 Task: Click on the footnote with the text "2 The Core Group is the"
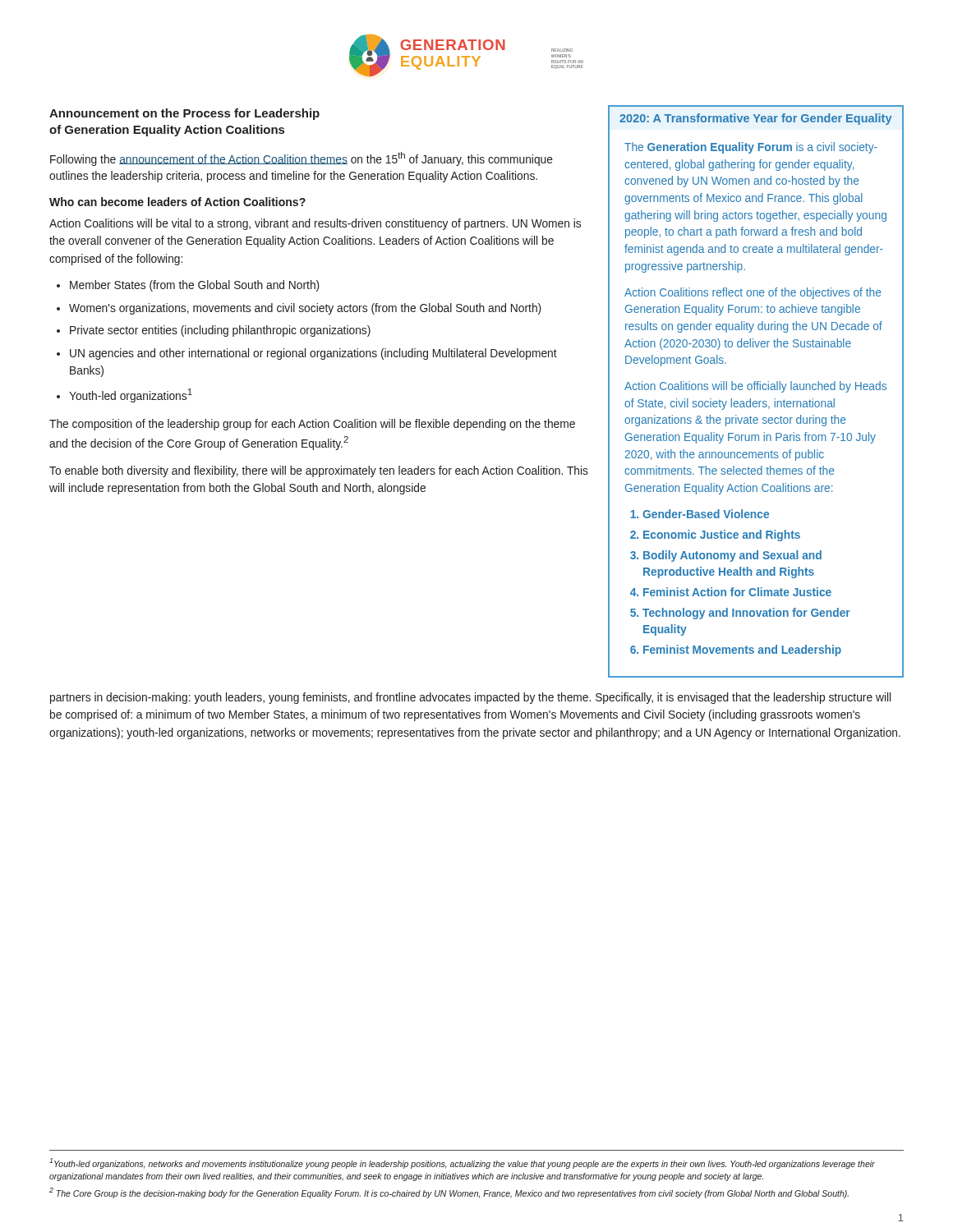click(476, 1193)
